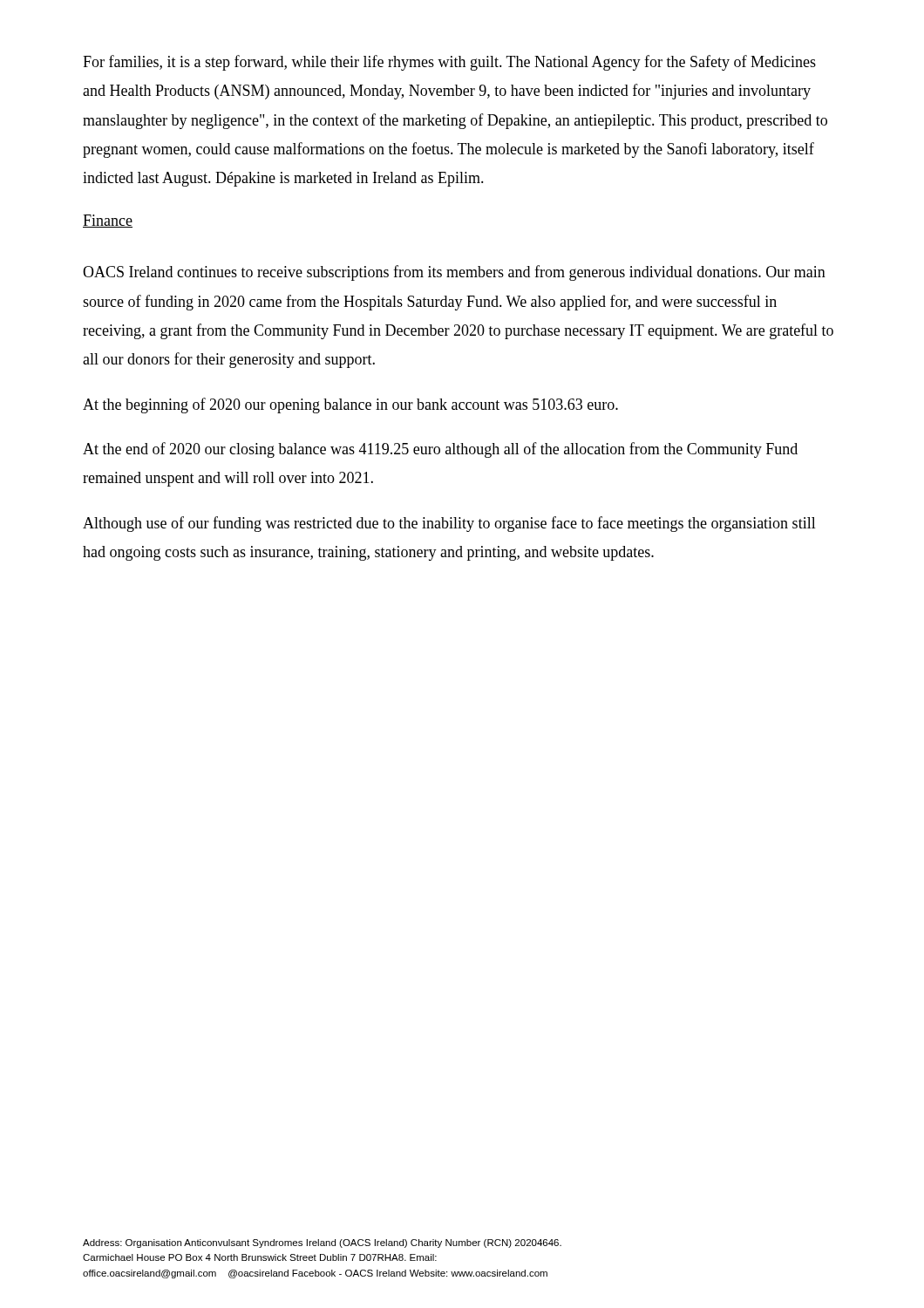Select the text block containing "OACS Ireland continues to receive subscriptions from its"

[x=462, y=317]
